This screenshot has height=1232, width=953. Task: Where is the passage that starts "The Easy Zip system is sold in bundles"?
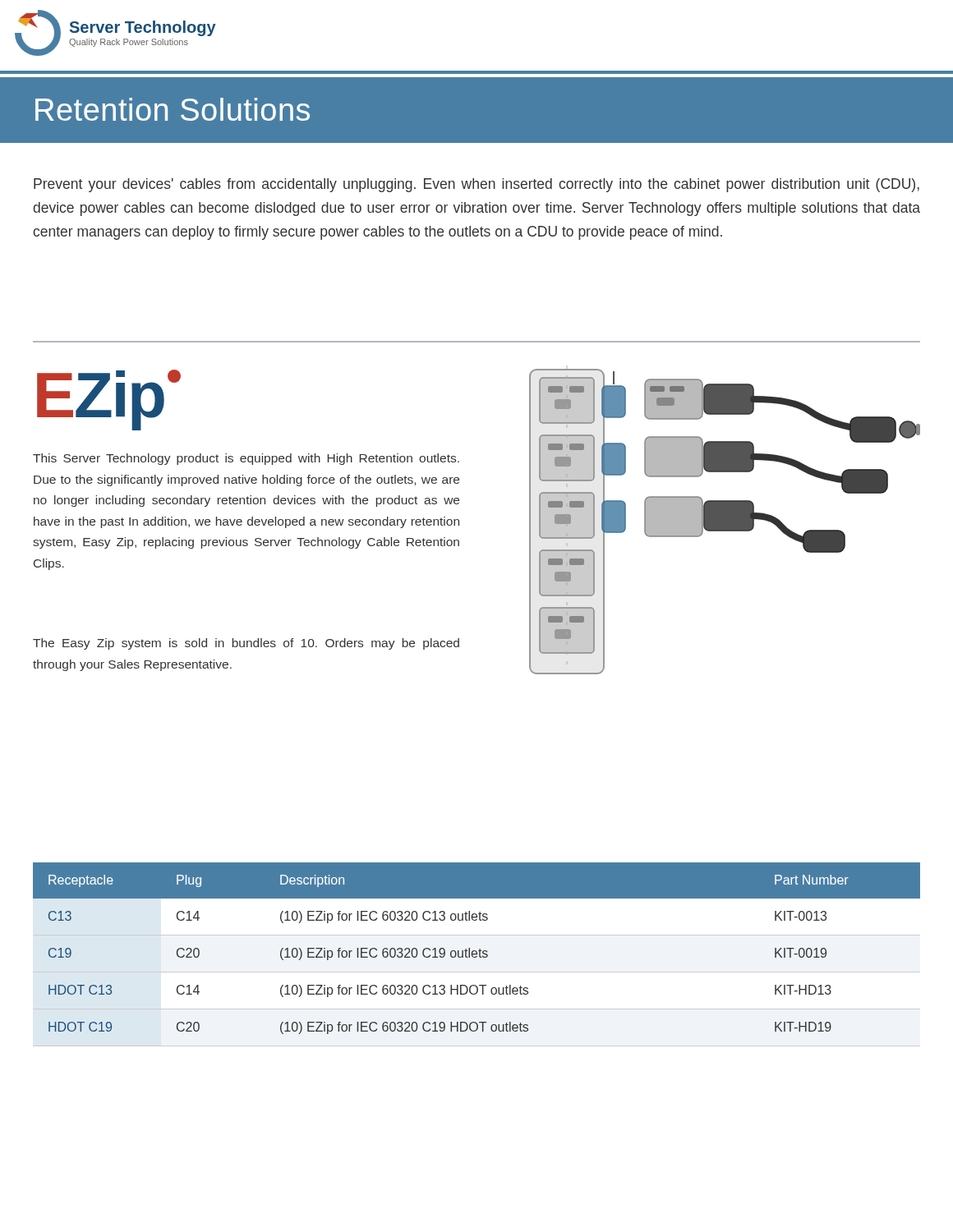click(246, 653)
